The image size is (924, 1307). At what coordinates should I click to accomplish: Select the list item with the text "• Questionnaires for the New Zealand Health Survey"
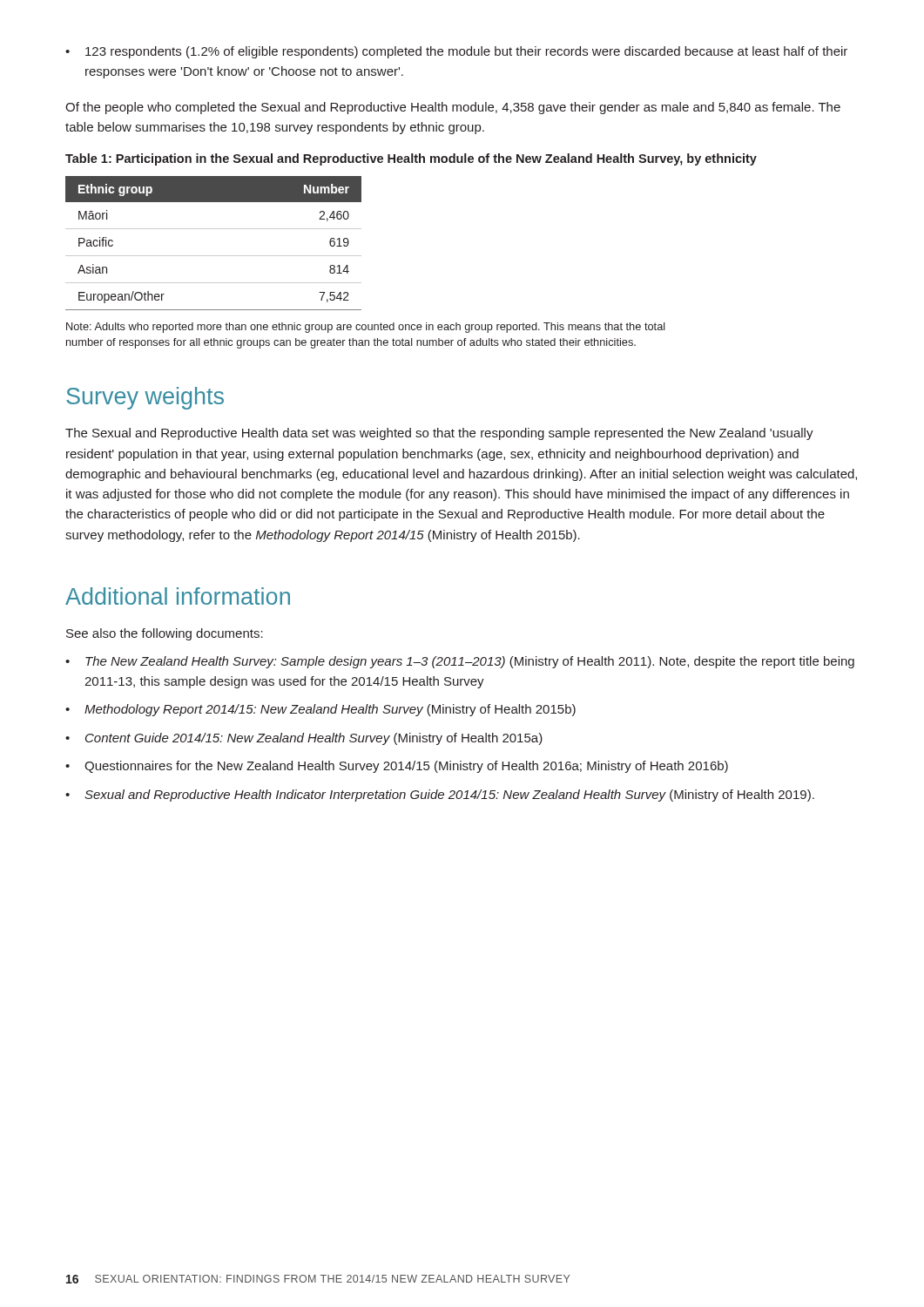point(462,766)
